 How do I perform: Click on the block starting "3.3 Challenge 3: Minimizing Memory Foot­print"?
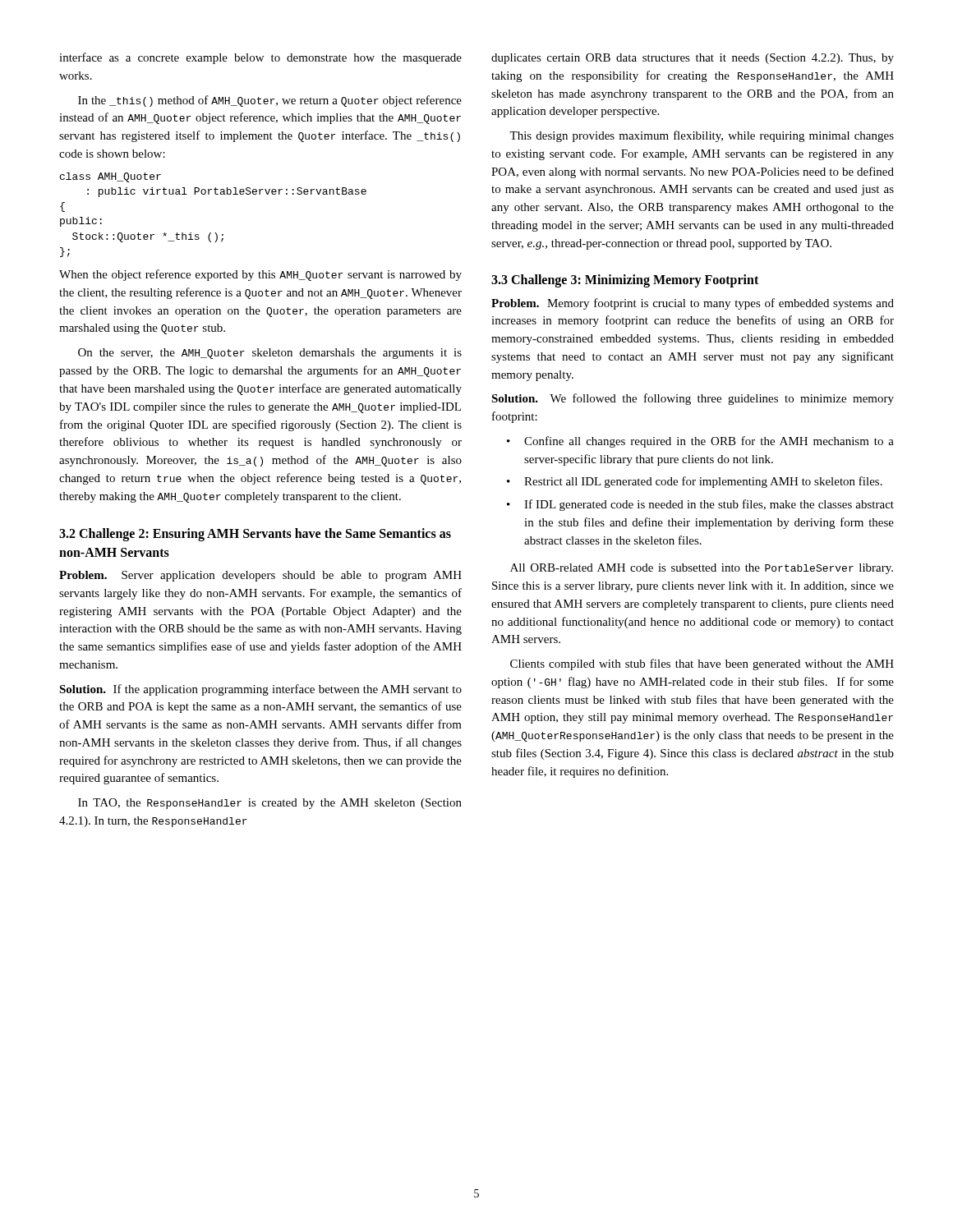(693, 280)
